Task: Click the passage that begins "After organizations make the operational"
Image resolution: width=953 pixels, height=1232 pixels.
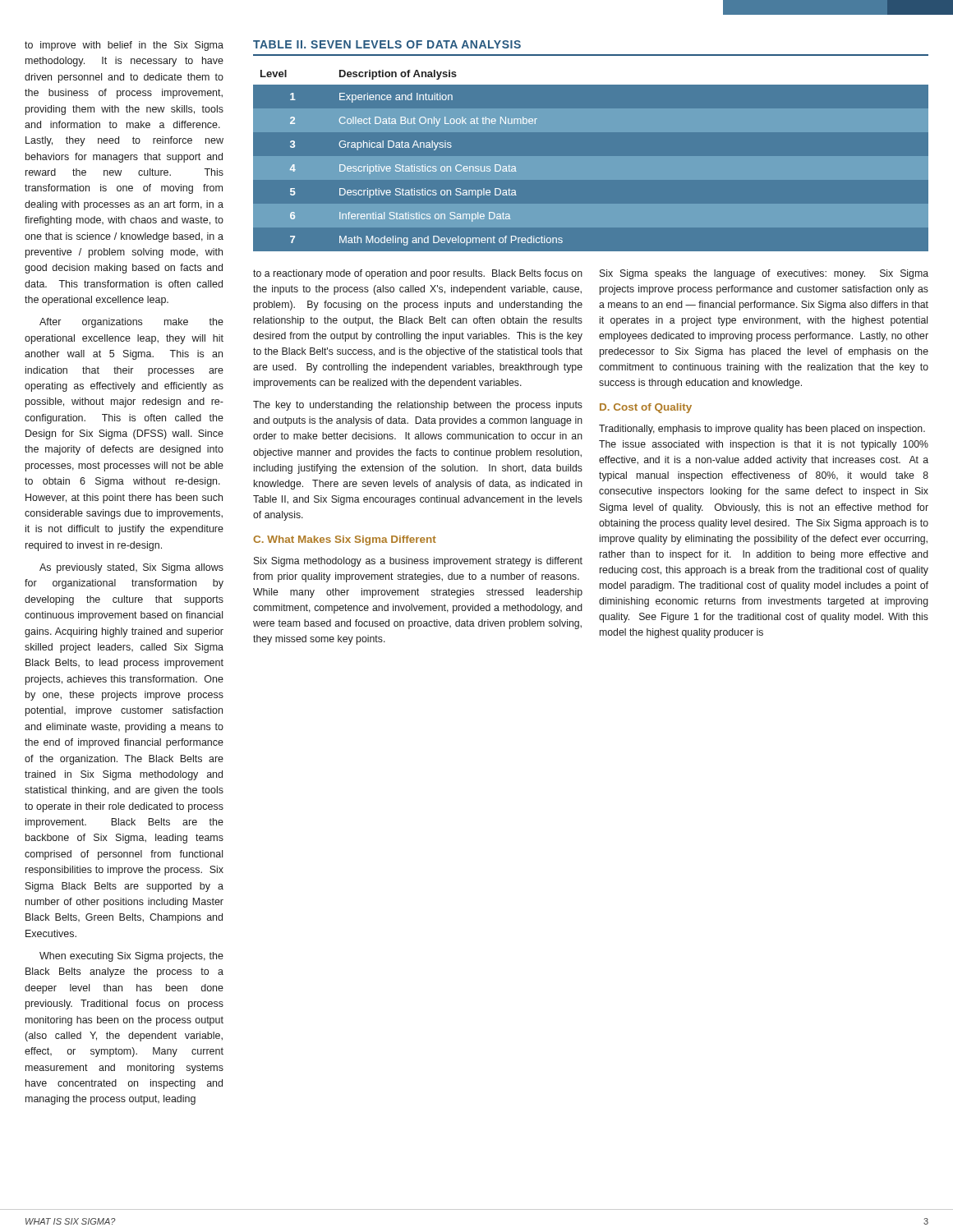Action: (124, 434)
